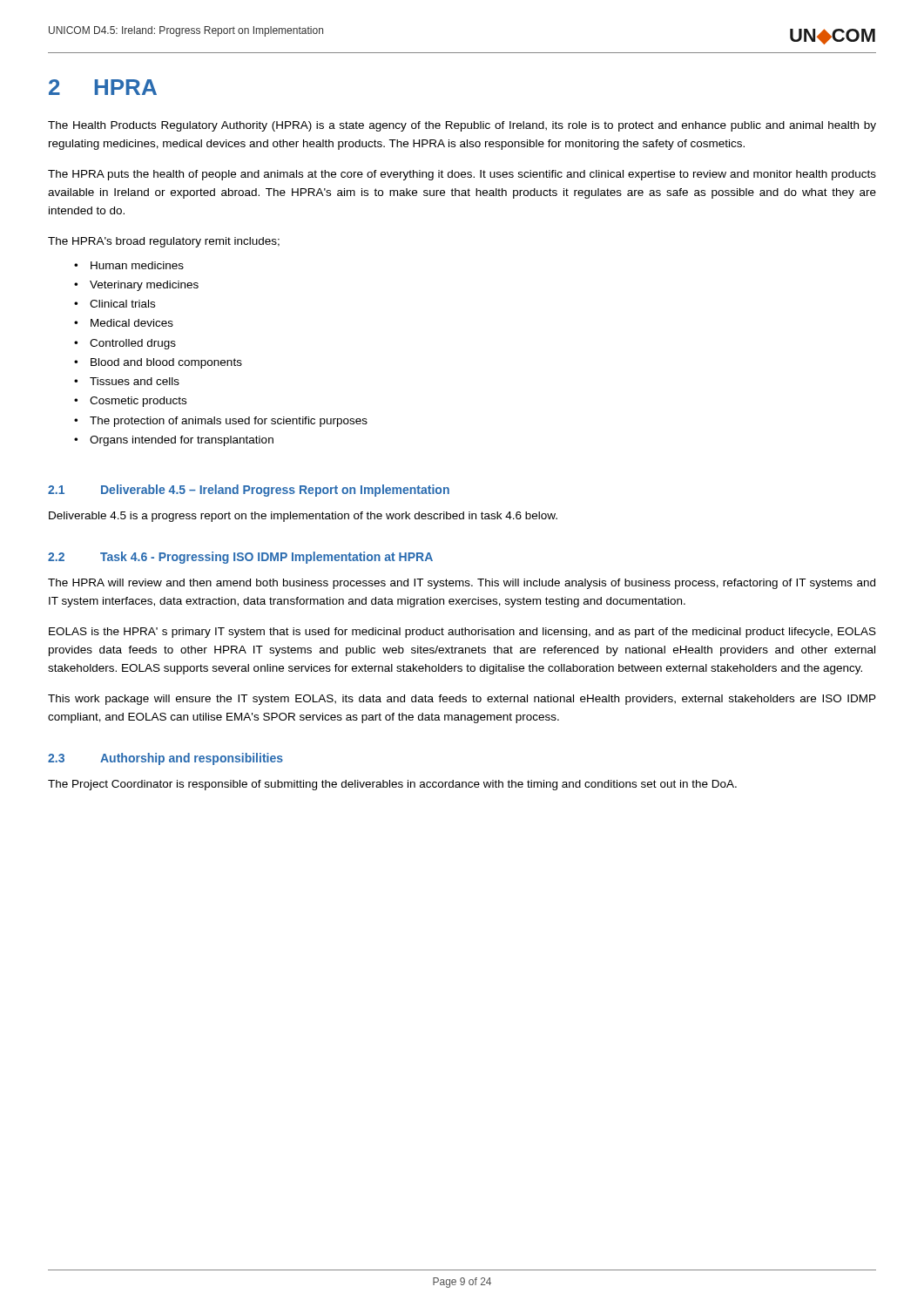Where does it say "Controlled drugs"?
This screenshot has height=1307, width=924.
tap(133, 343)
